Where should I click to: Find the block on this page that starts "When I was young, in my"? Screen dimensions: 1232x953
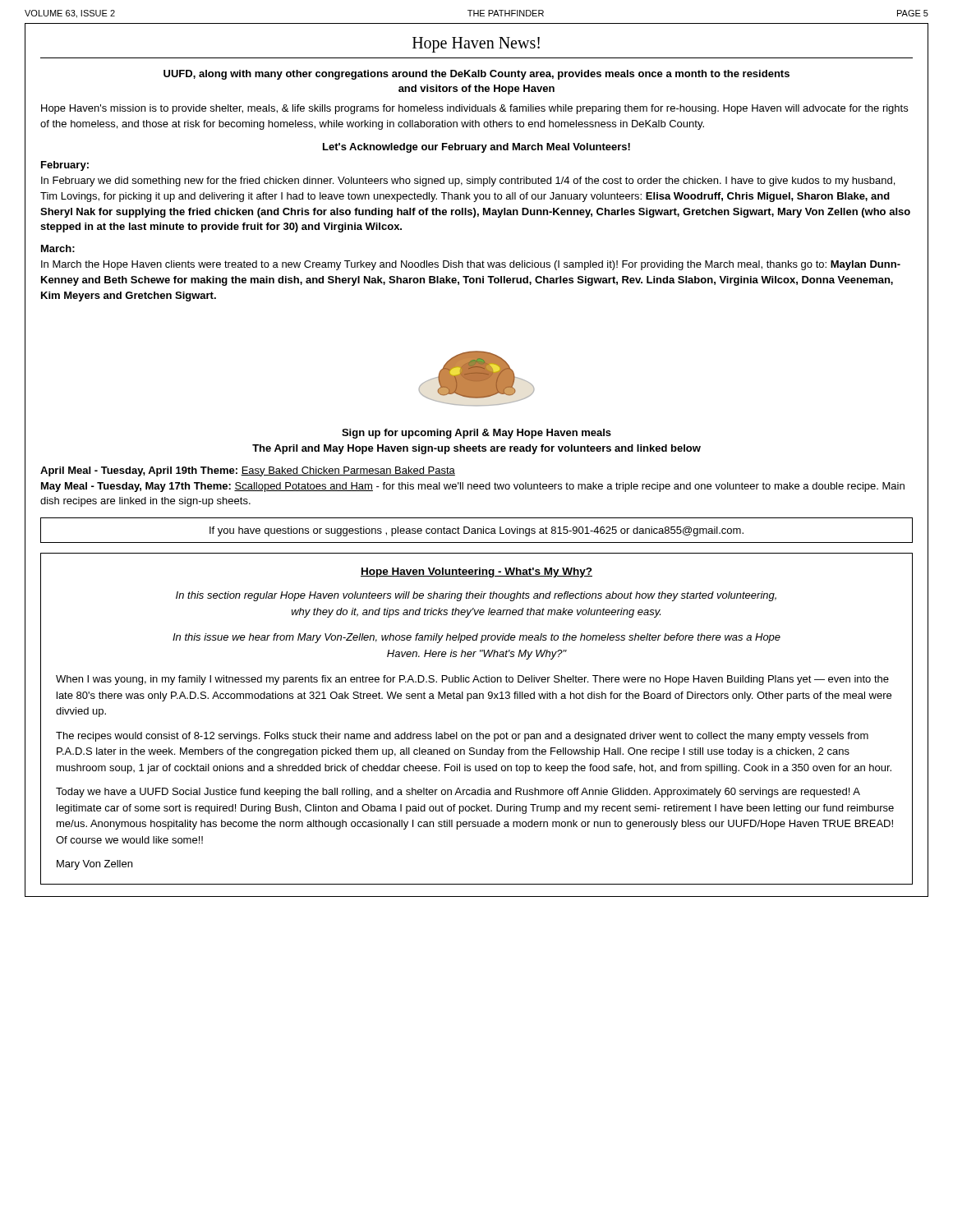474,695
